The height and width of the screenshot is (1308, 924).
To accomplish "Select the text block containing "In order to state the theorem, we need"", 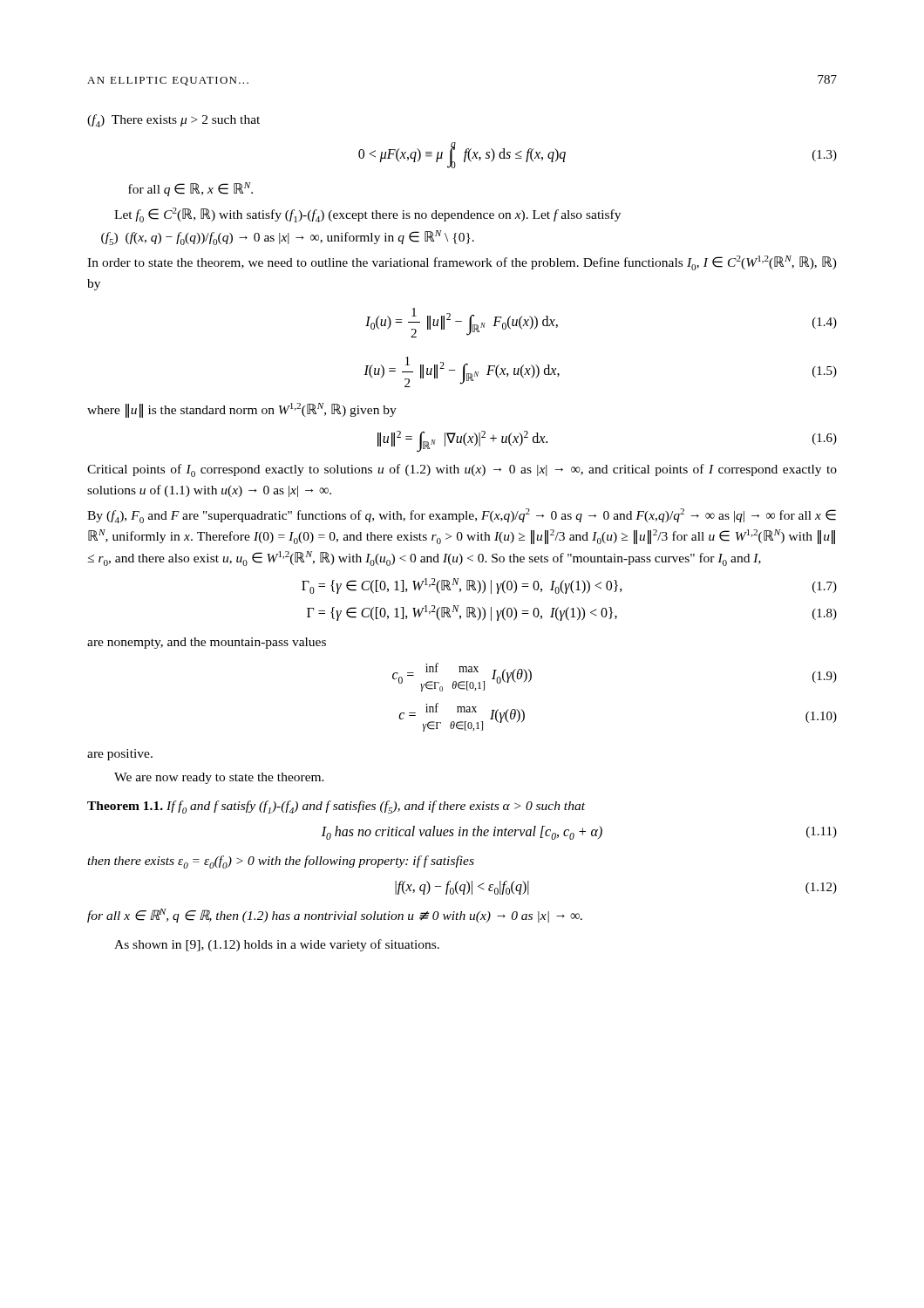I will [462, 272].
